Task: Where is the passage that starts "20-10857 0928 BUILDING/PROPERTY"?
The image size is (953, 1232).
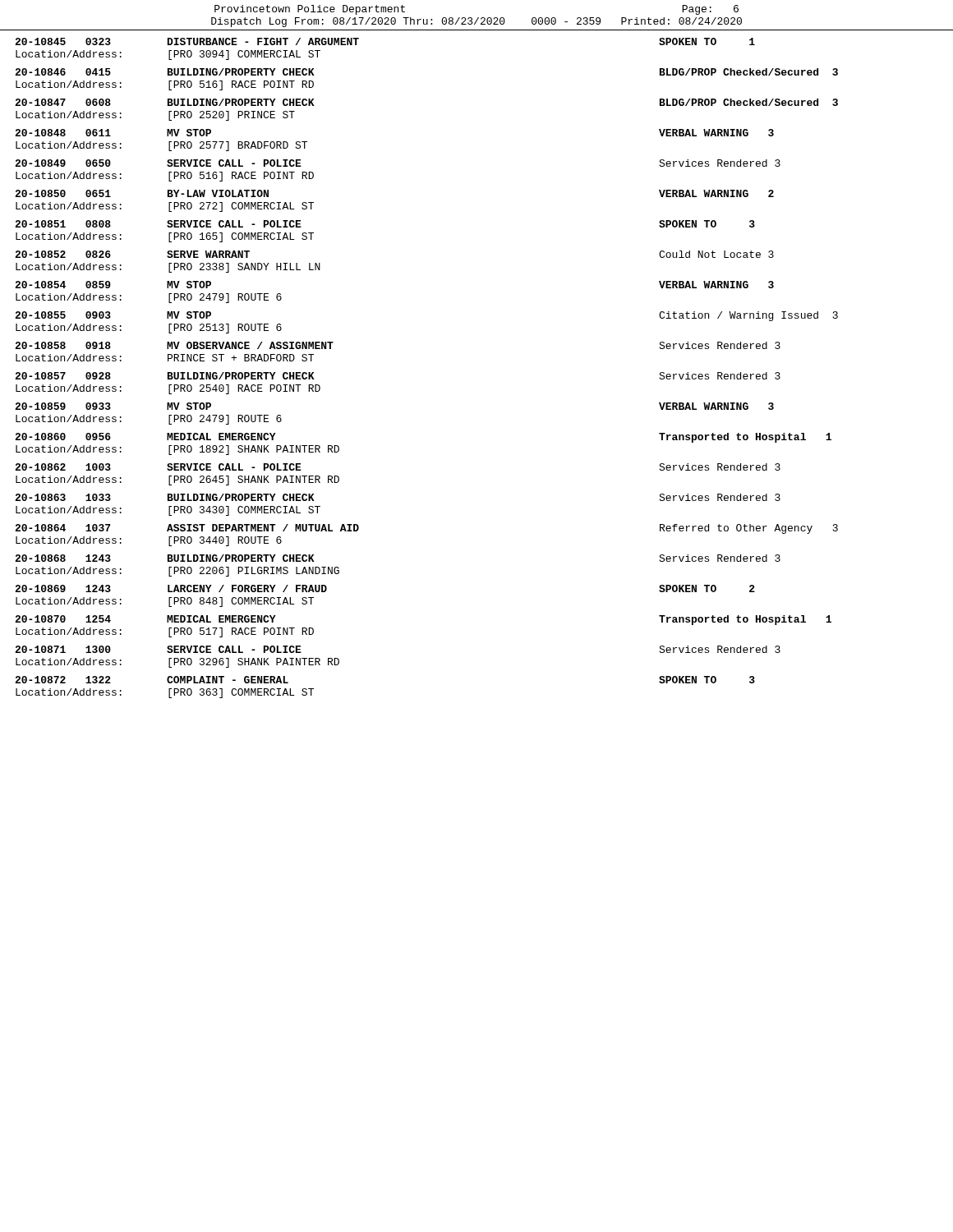Action: [37, 376]
